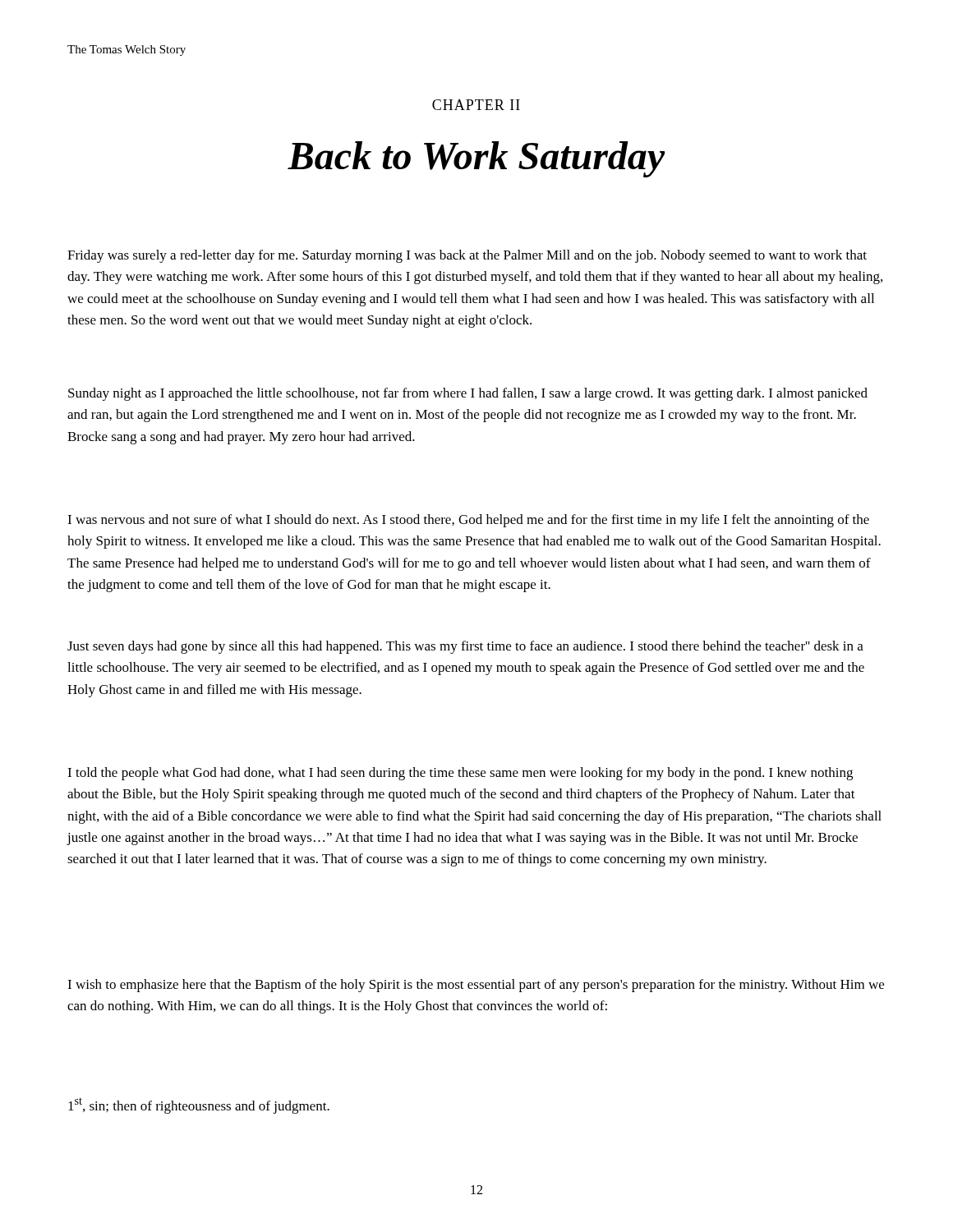Image resolution: width=953 pixels, height=1232 pixels.
Task: Point to the text block starting "CHAPTER II"
Action: click(476, 105)
